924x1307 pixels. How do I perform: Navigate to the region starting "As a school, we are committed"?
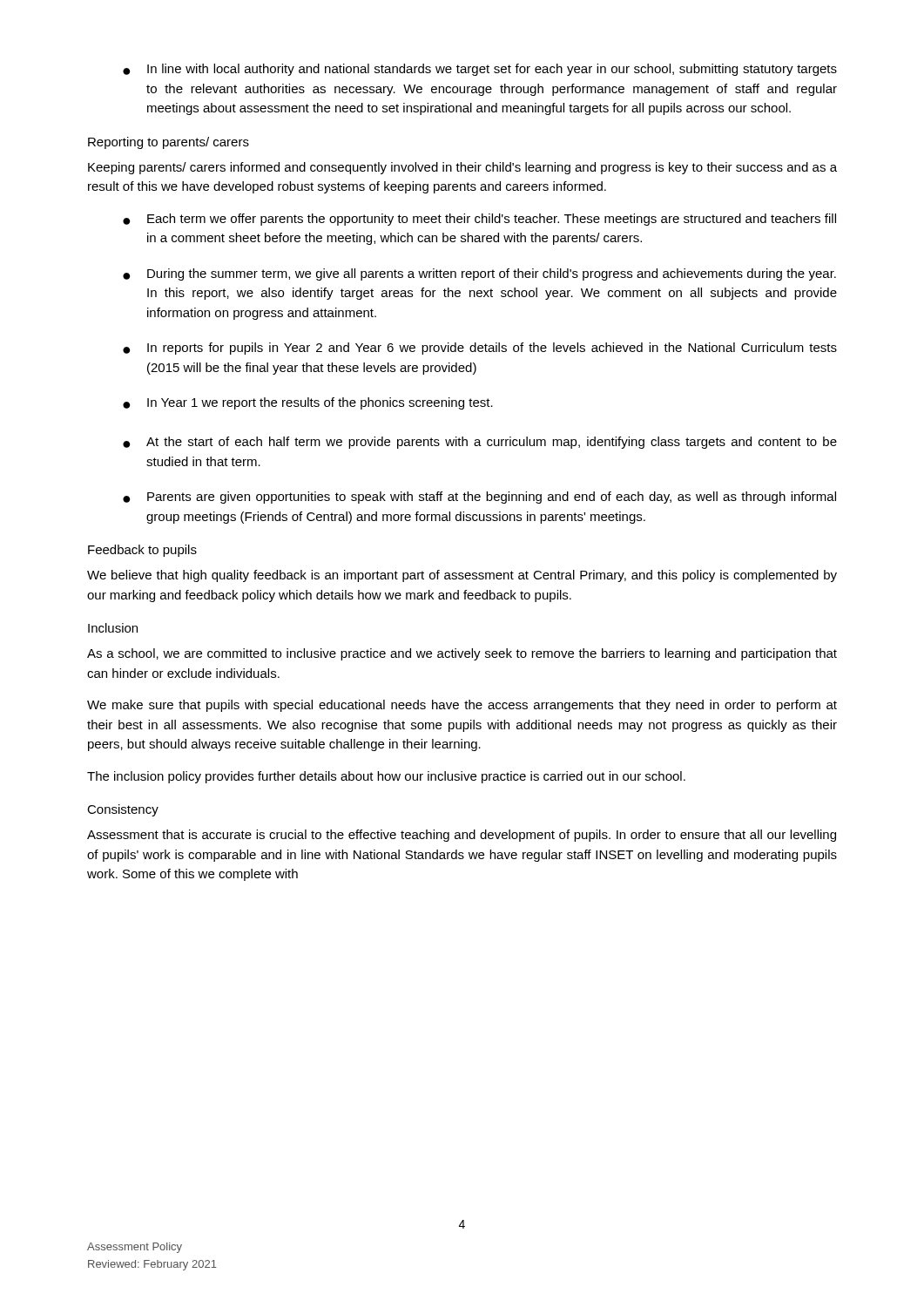pos(462,664)
